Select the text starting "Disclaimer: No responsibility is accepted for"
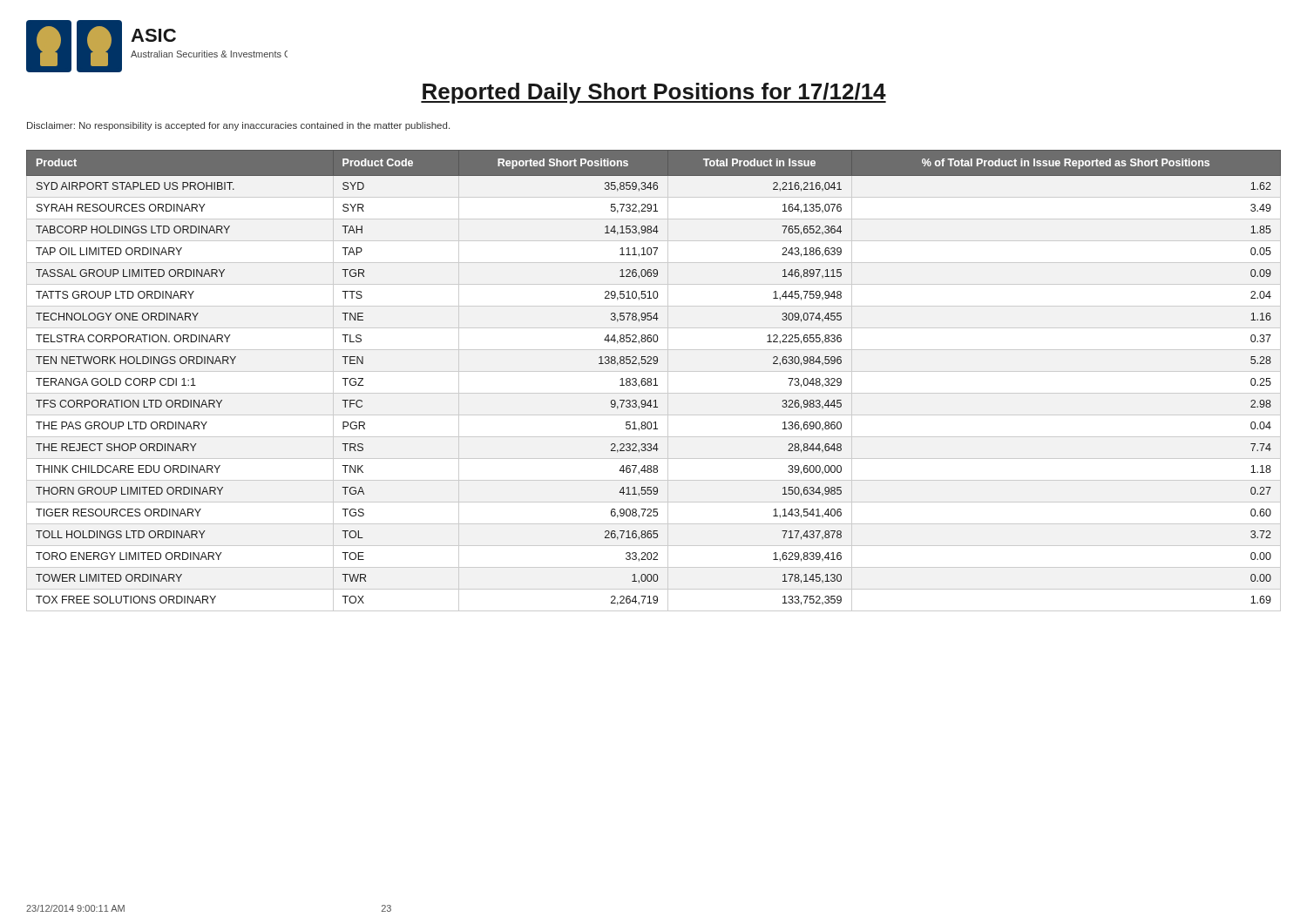Image resolution: width=1307 pixels, height=924 pixels. [238, 125]
